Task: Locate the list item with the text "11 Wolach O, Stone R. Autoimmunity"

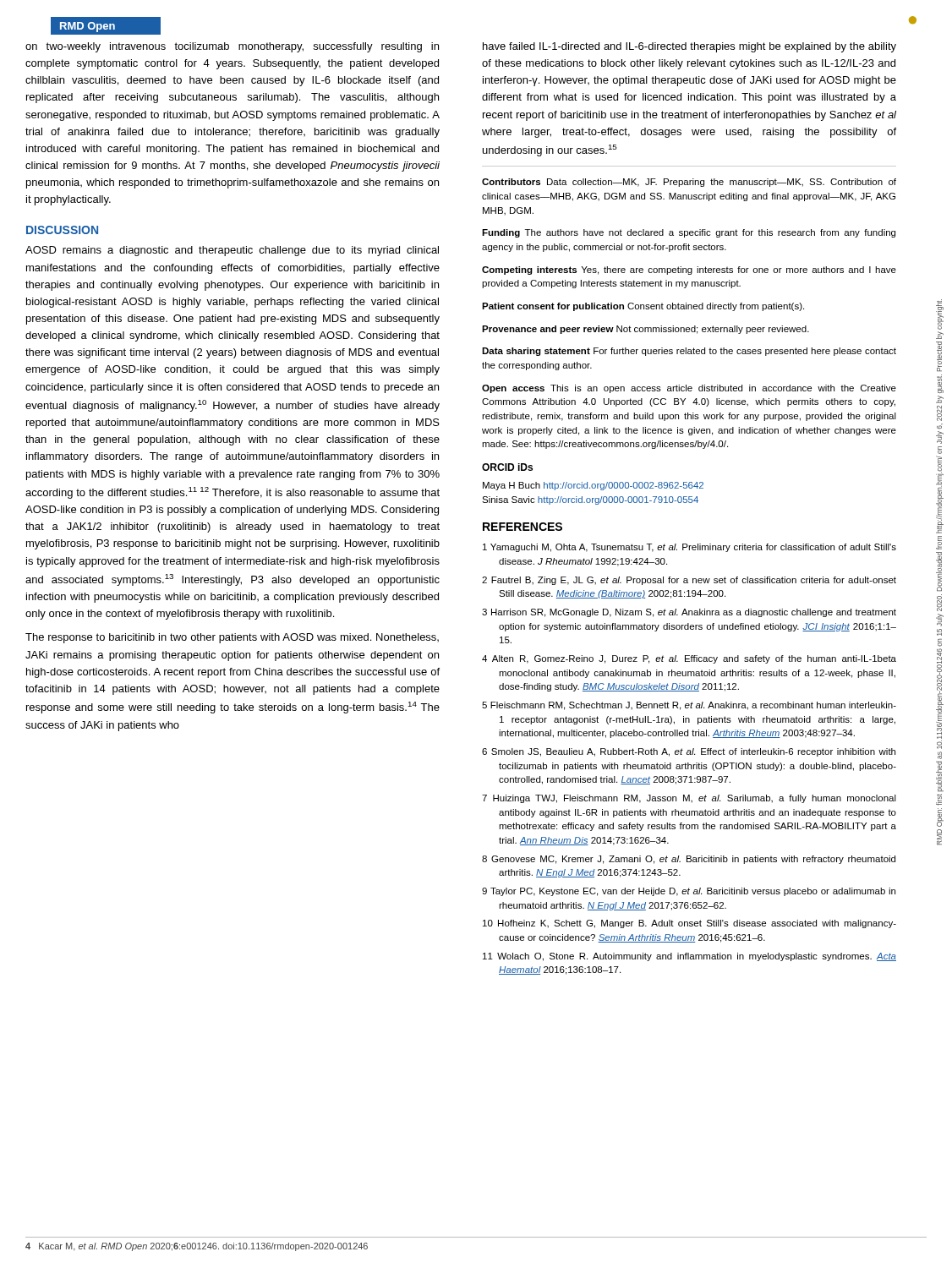Action: pyautogui.click(x=689, y=963)
